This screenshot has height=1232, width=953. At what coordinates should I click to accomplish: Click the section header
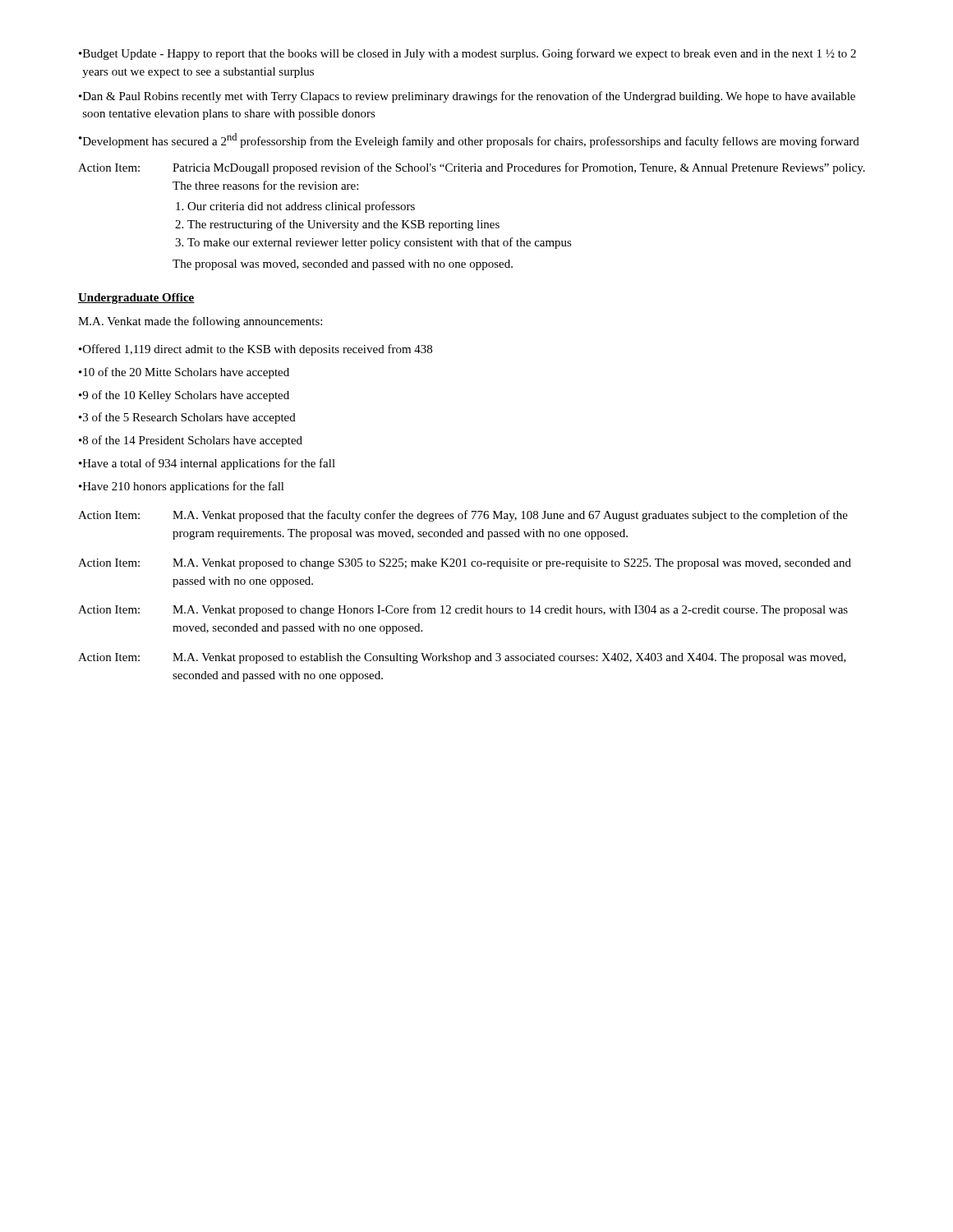click(x=136, y=298)
